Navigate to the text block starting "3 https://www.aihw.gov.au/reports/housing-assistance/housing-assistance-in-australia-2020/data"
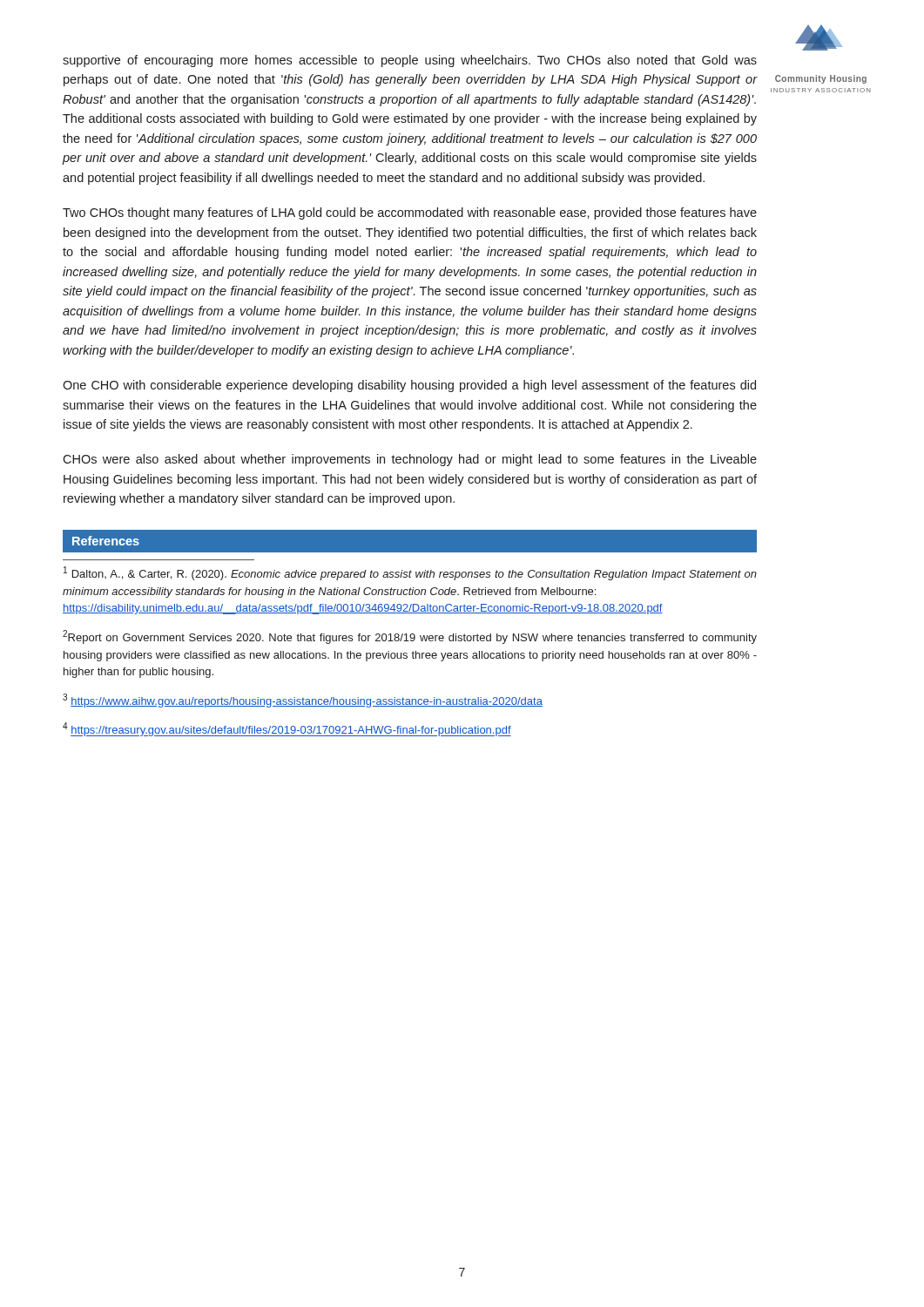924x1307 pixels. pos(410,700)
